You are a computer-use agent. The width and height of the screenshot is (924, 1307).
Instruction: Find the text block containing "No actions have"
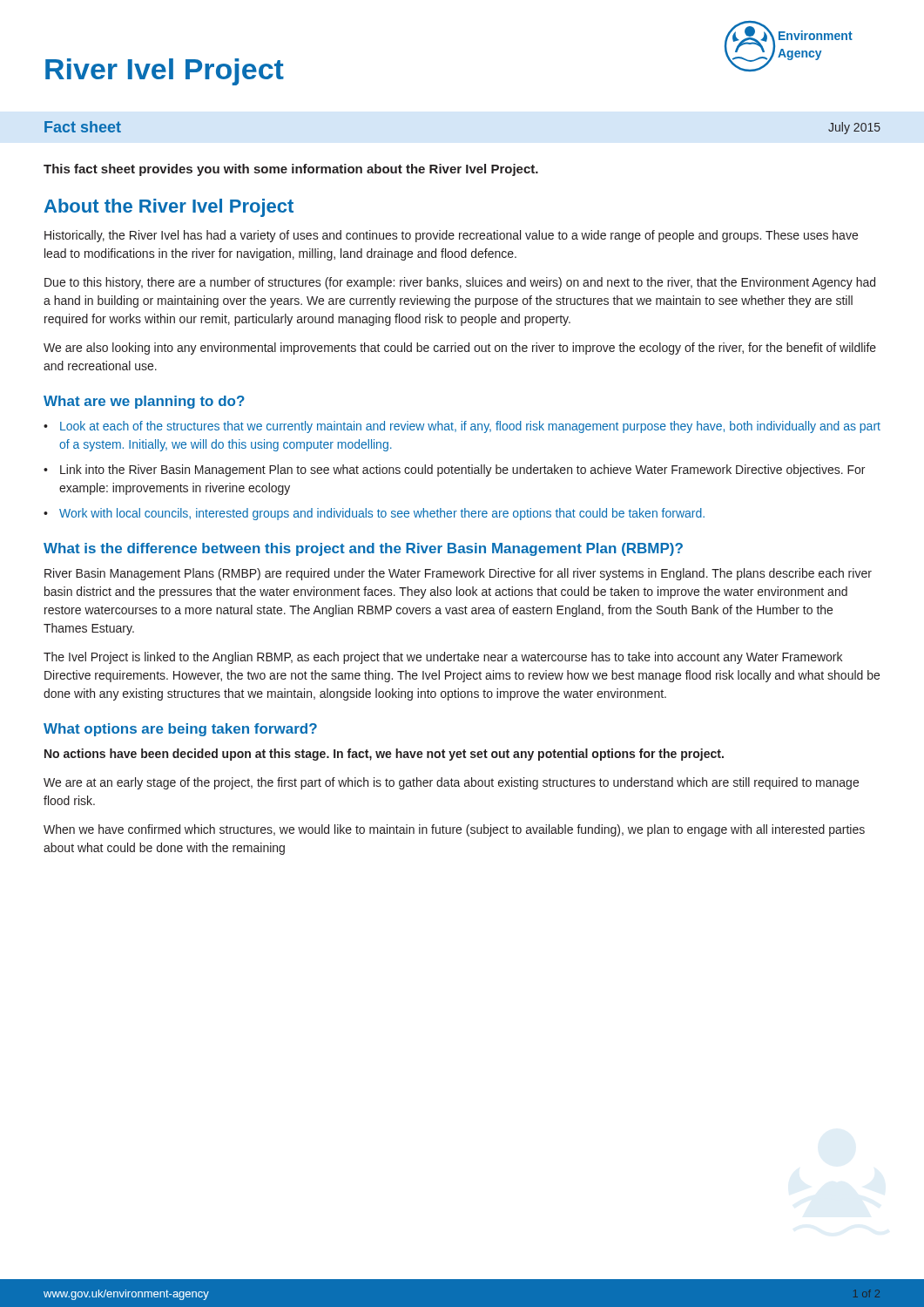tap(384, 754)
